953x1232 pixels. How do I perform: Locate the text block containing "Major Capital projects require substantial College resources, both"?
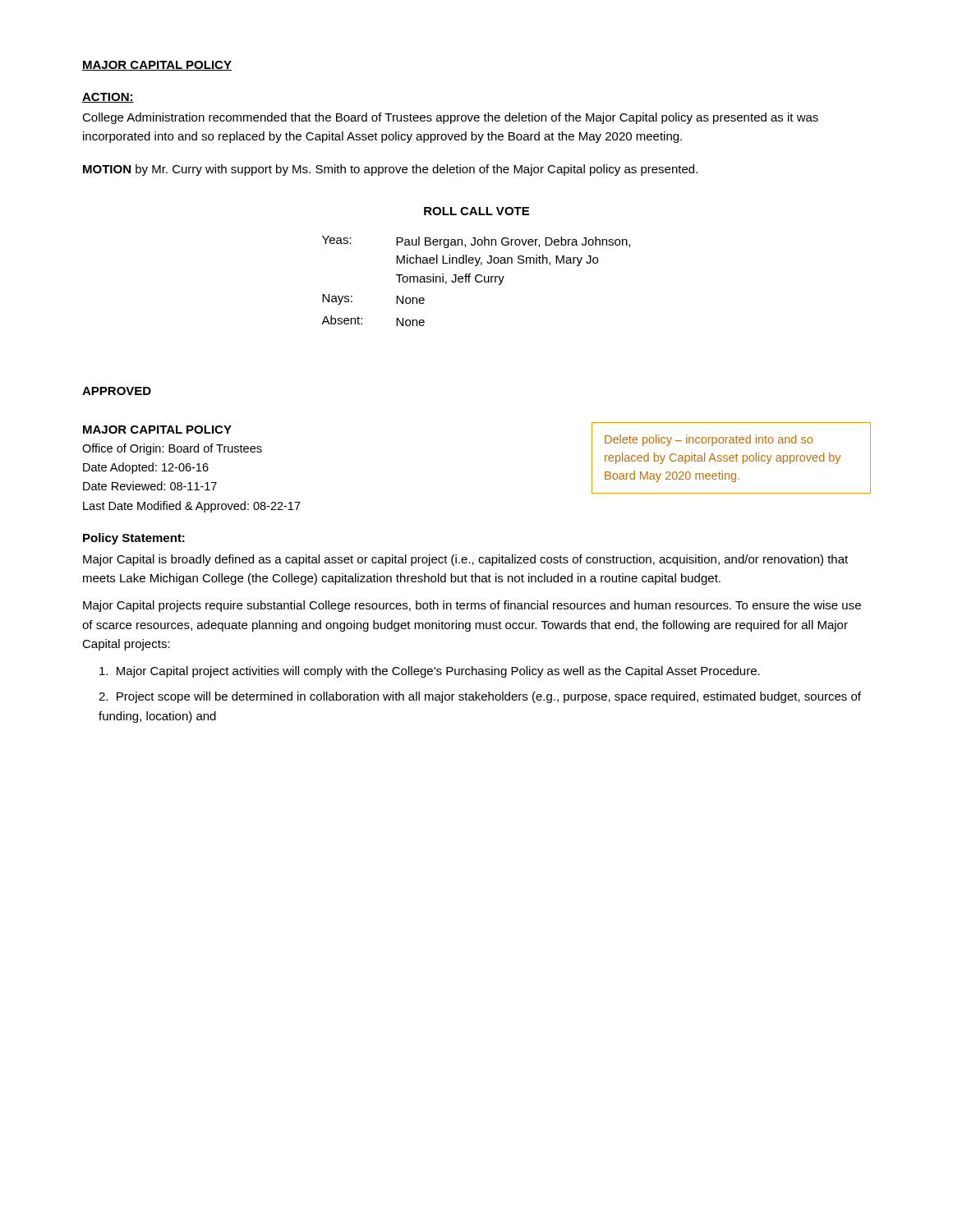coord(472,624)
